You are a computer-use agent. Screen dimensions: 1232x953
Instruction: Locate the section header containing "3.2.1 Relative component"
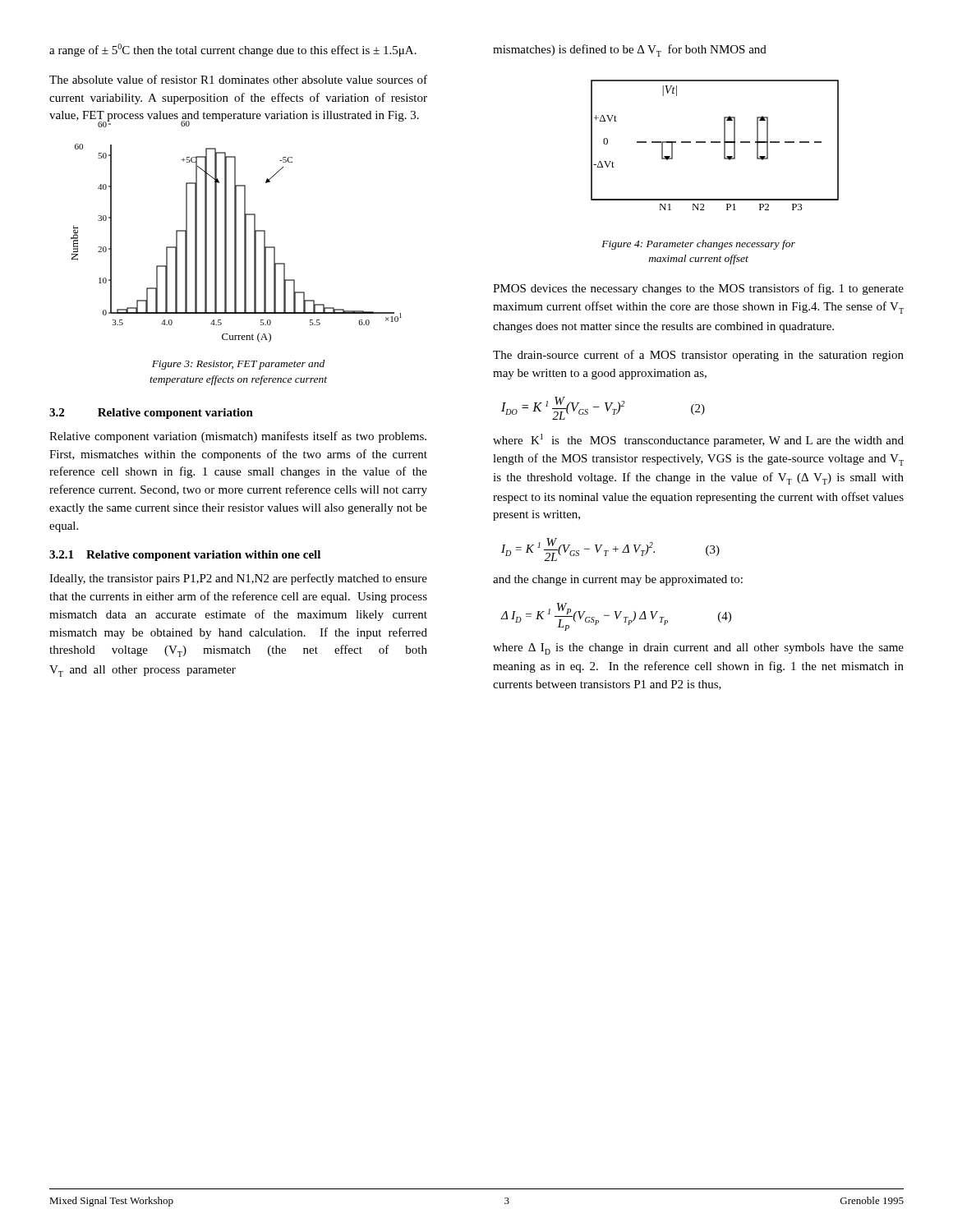(185, 555)
